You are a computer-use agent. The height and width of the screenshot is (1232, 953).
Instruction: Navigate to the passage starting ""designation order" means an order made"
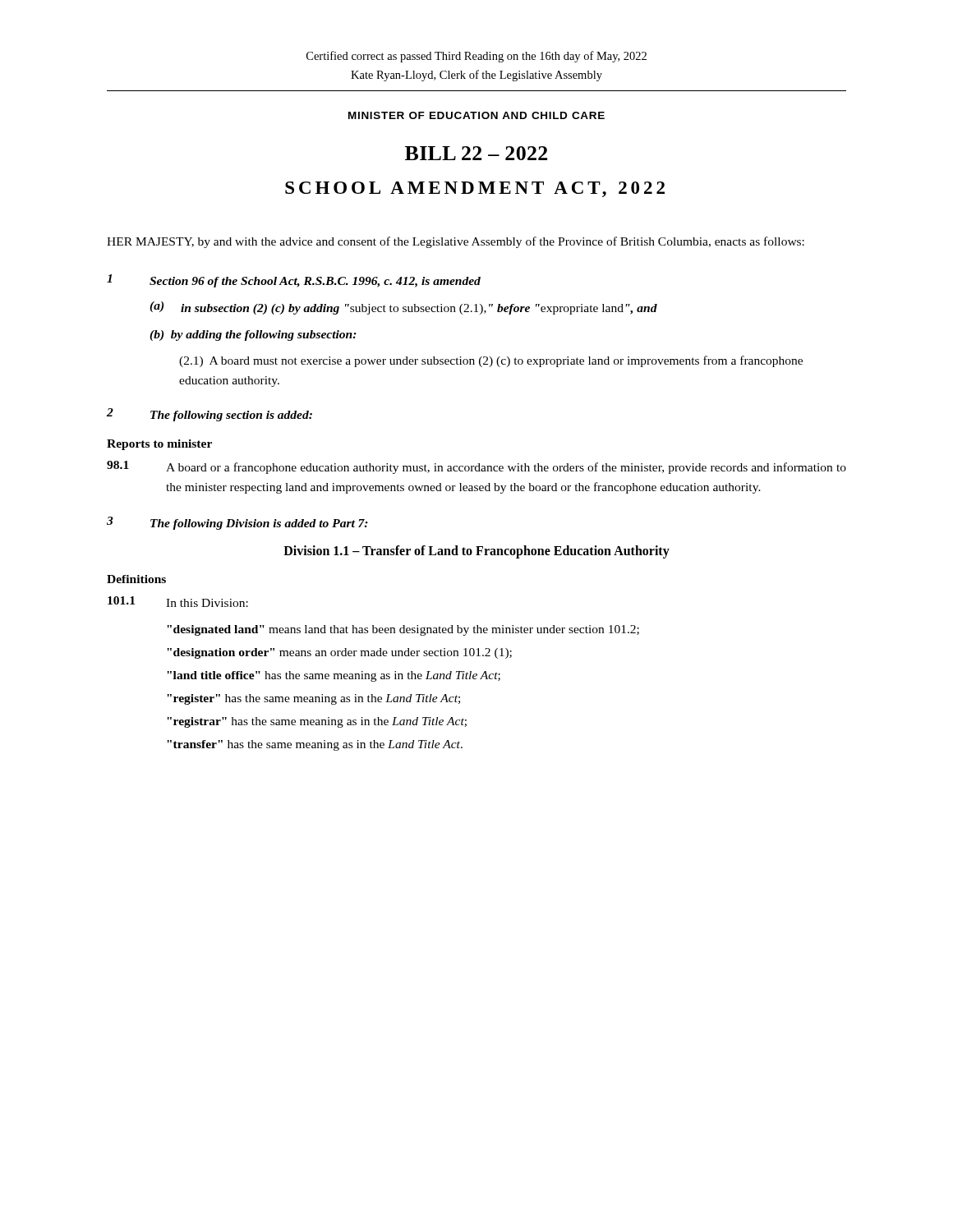coord(339,652)
